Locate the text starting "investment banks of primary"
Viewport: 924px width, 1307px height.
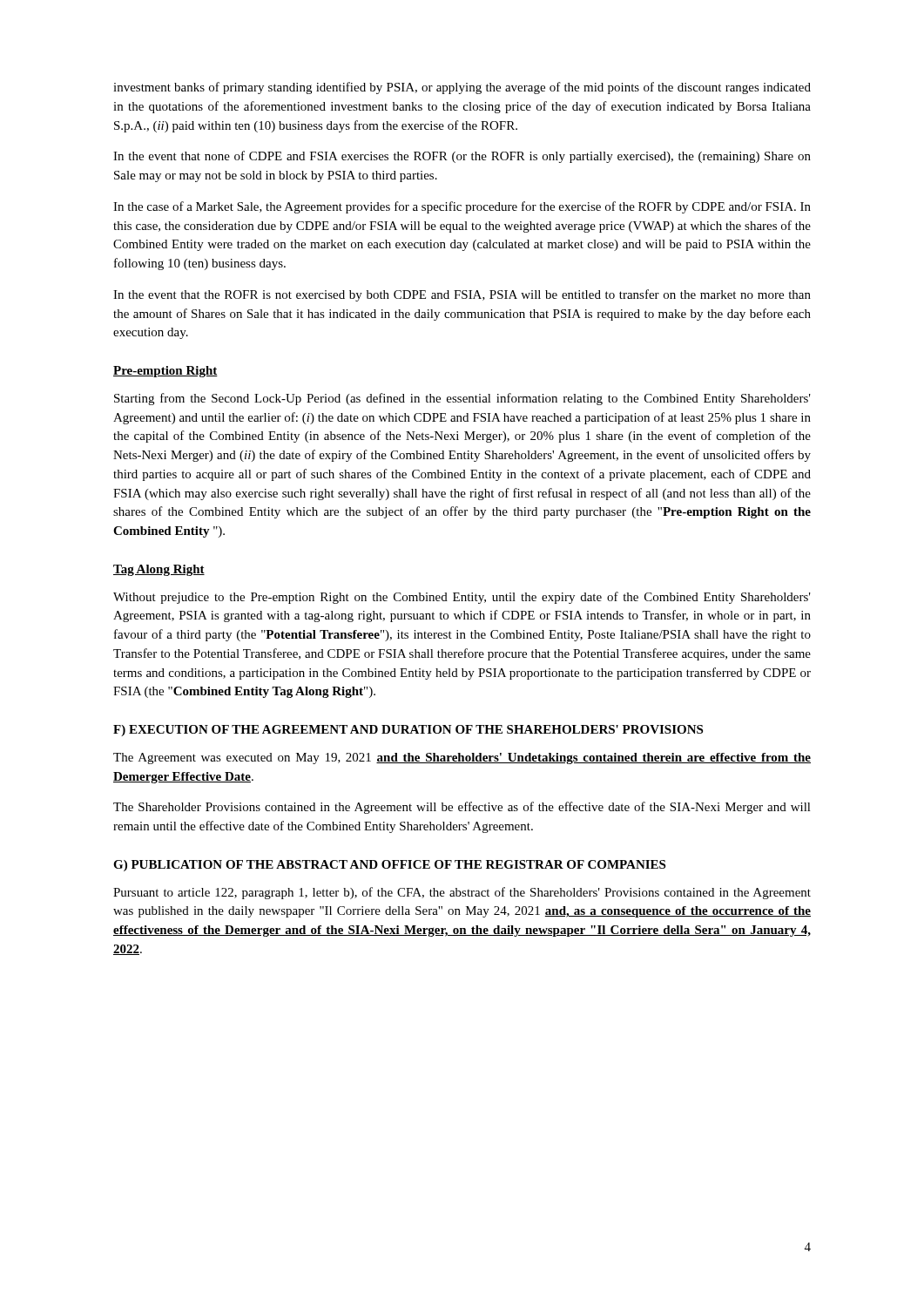(462, 106)
